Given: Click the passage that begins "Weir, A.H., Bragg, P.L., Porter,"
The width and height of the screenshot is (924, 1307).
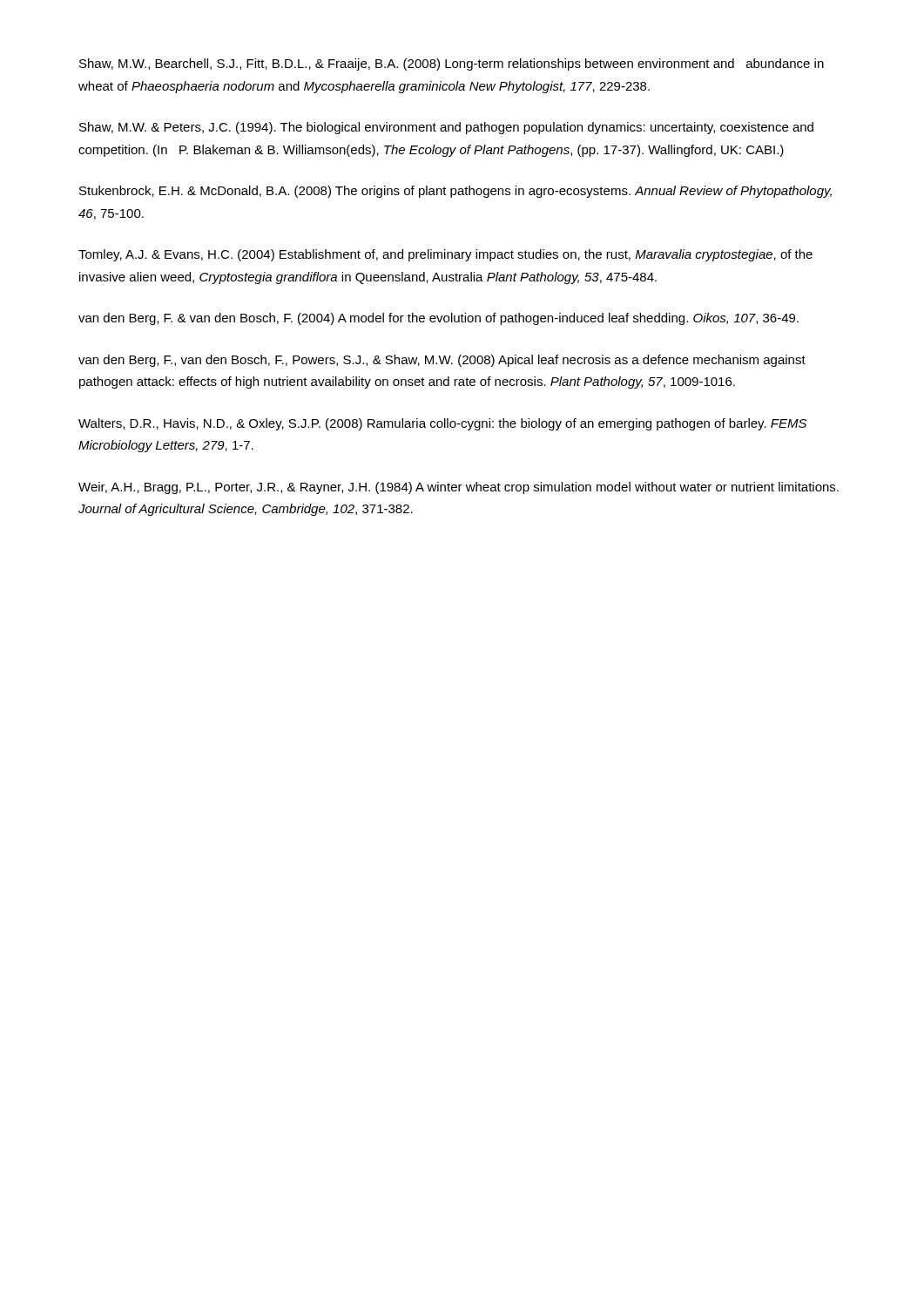Looking at the screenshot, I should tap(459, 497).
